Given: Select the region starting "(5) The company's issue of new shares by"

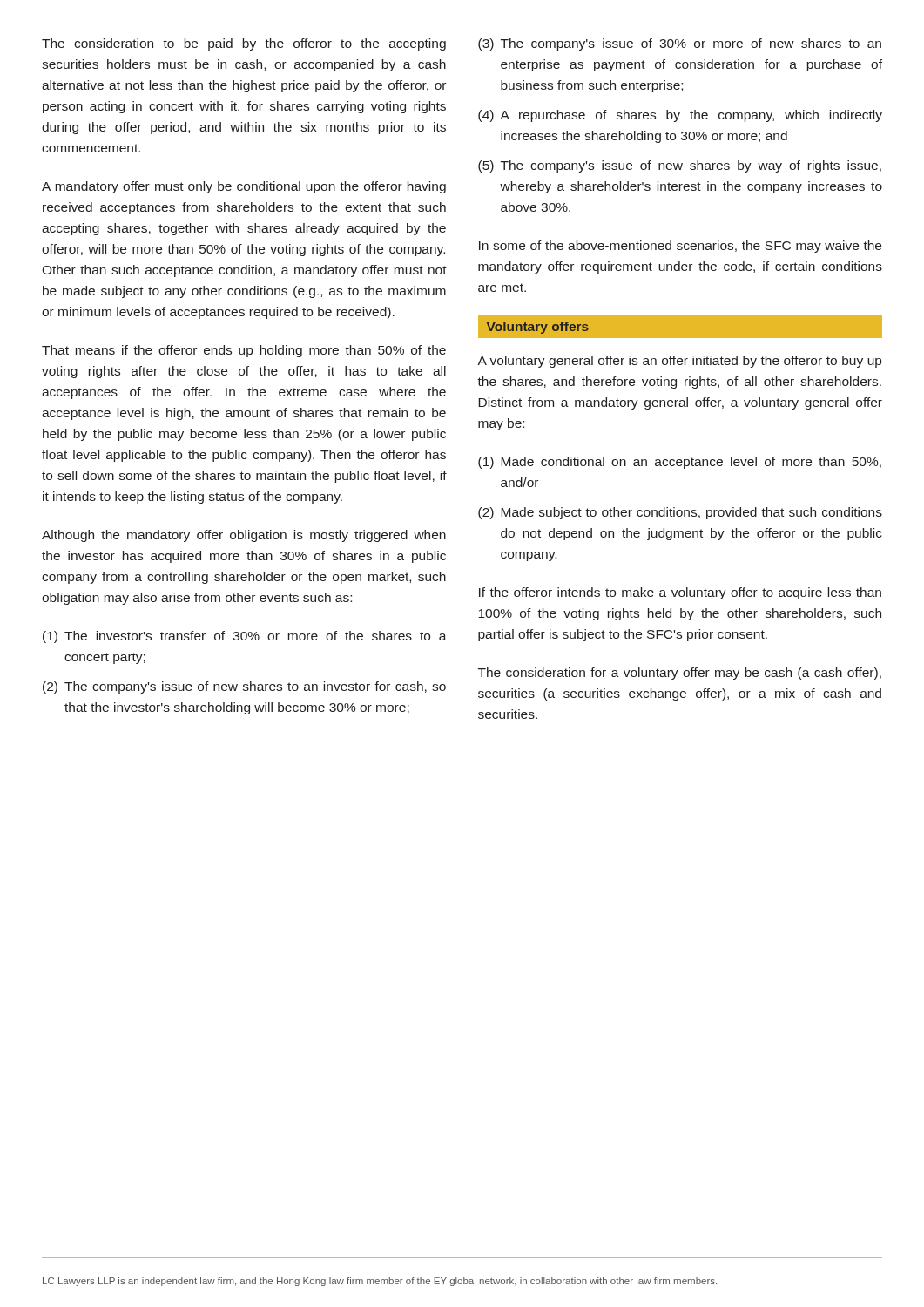Looking at the screenshot, I should point(680,187).
